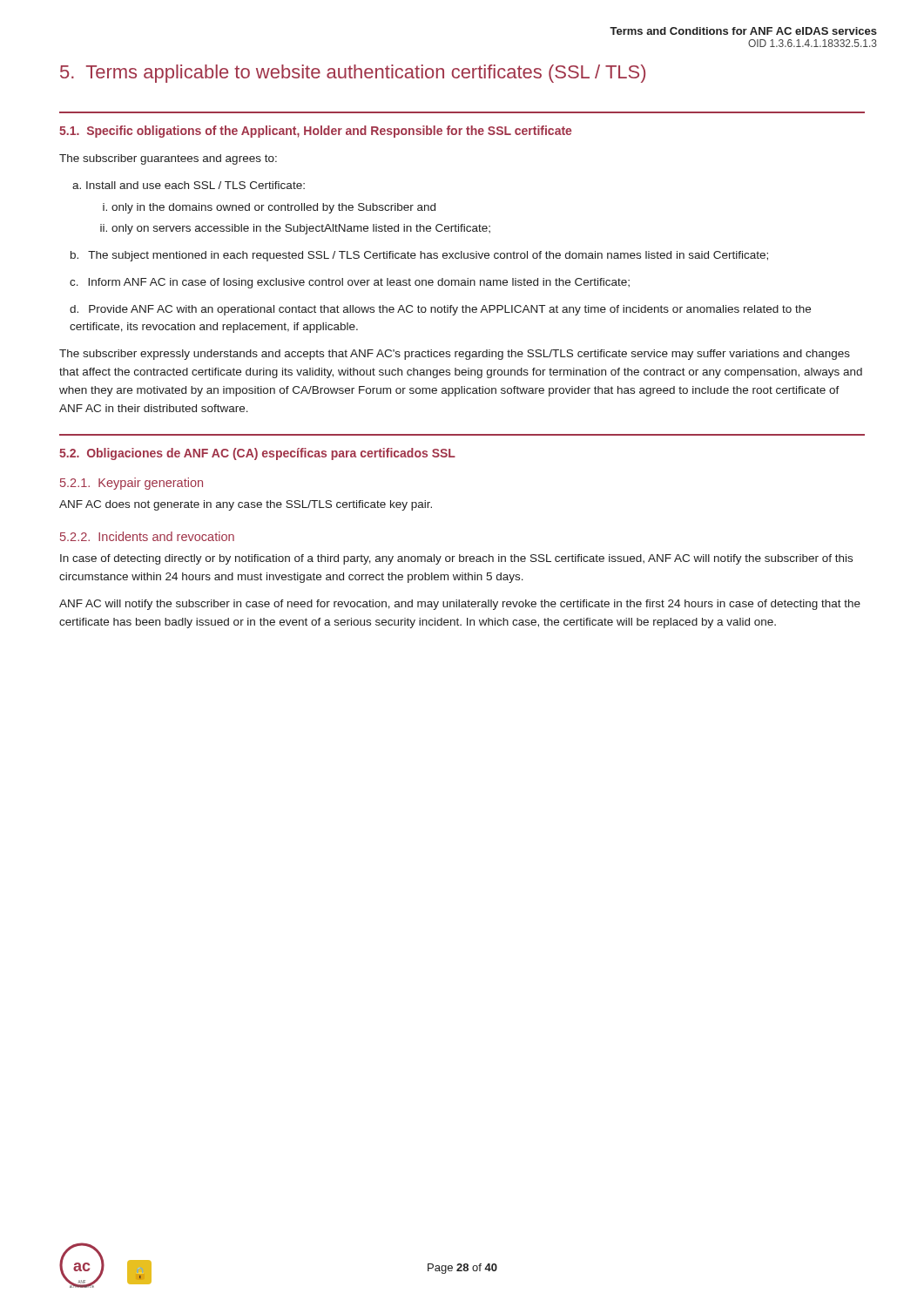The height and width of the screenshot is (1307, 924).
Task: Click on the section header that reads "5.2.1. Keypair generation"
Action: tap(132, 484)
